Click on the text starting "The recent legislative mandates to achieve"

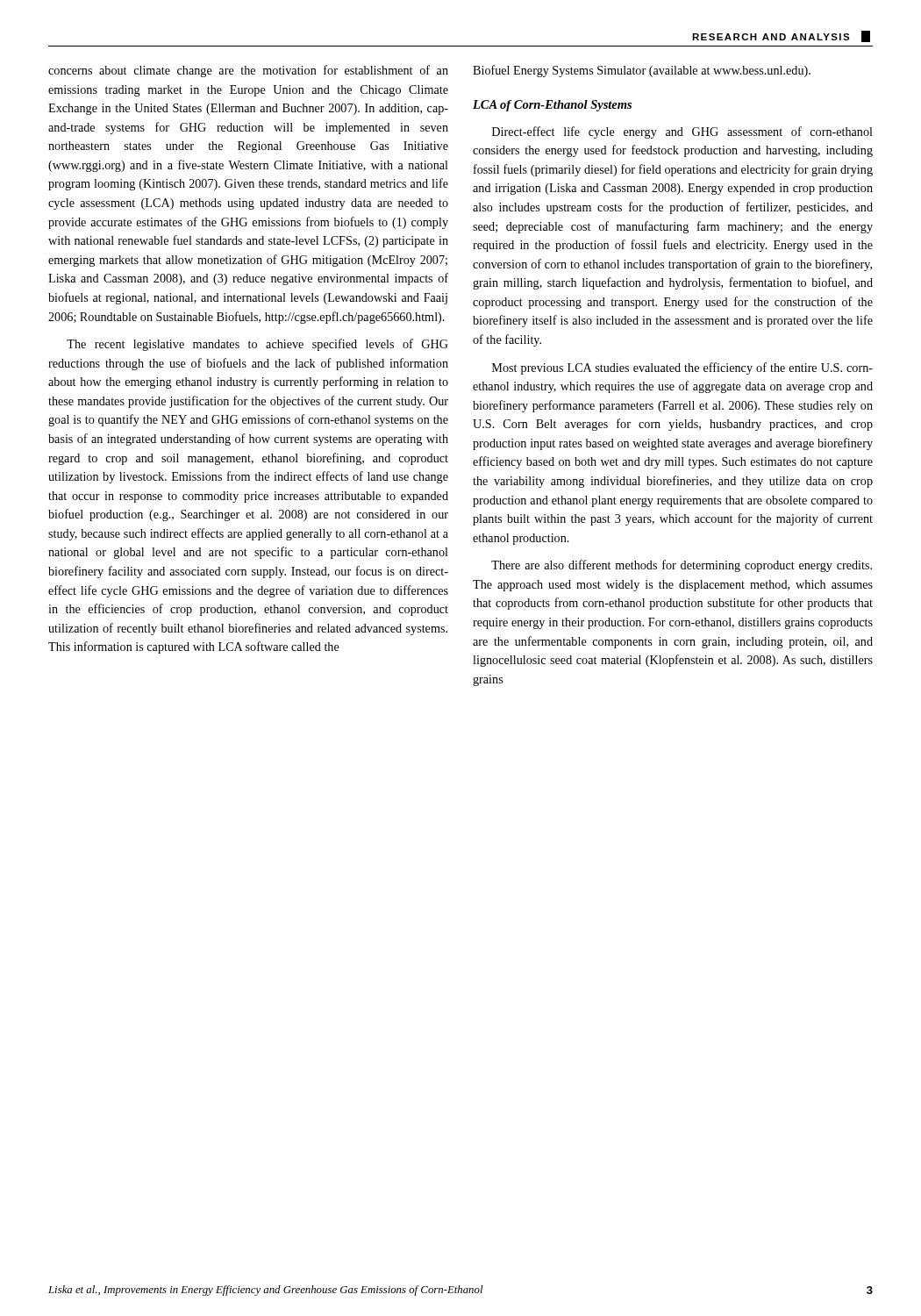[248, 496]
